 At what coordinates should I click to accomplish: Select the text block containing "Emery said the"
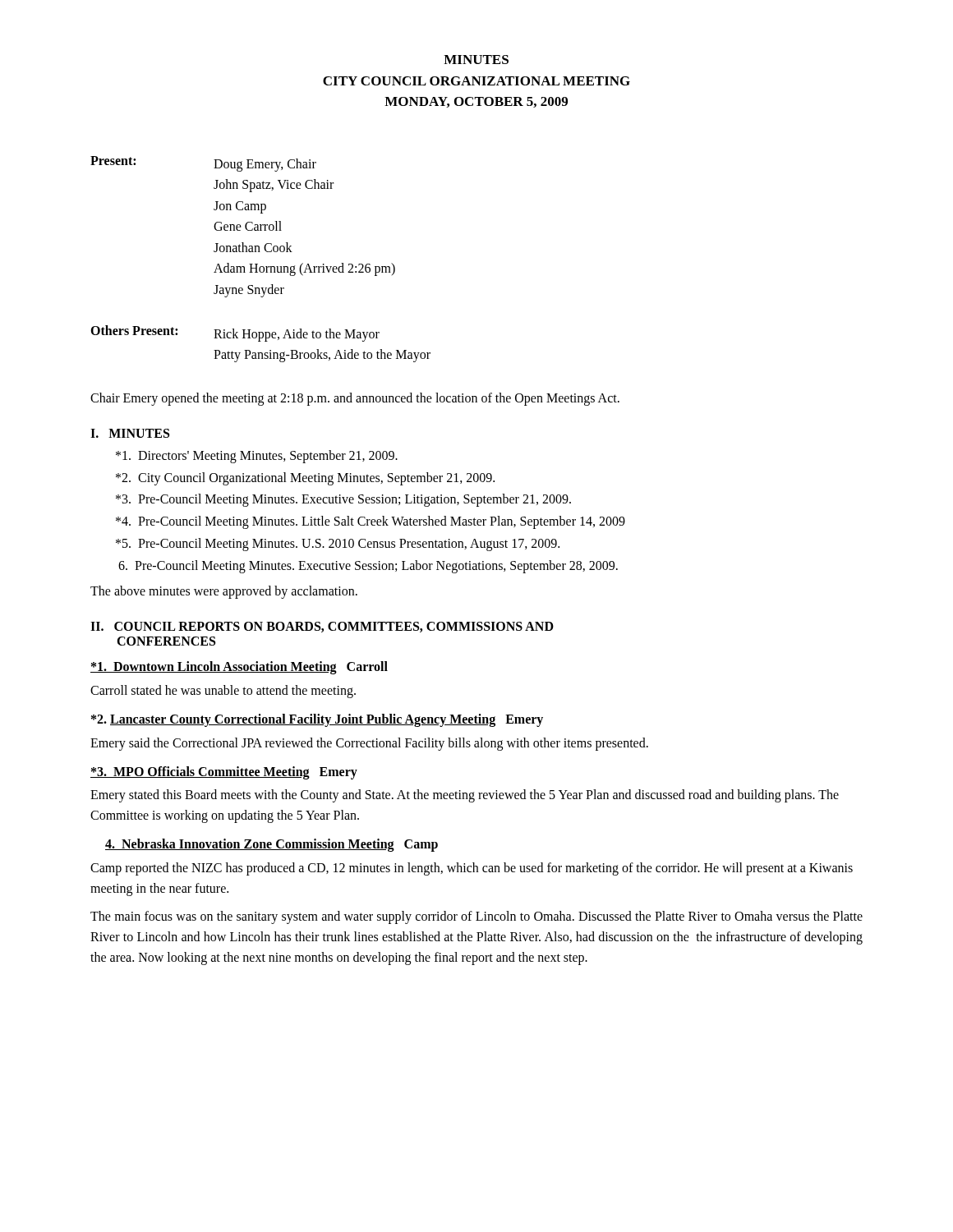pyautogui.click(x=370, y=743)
